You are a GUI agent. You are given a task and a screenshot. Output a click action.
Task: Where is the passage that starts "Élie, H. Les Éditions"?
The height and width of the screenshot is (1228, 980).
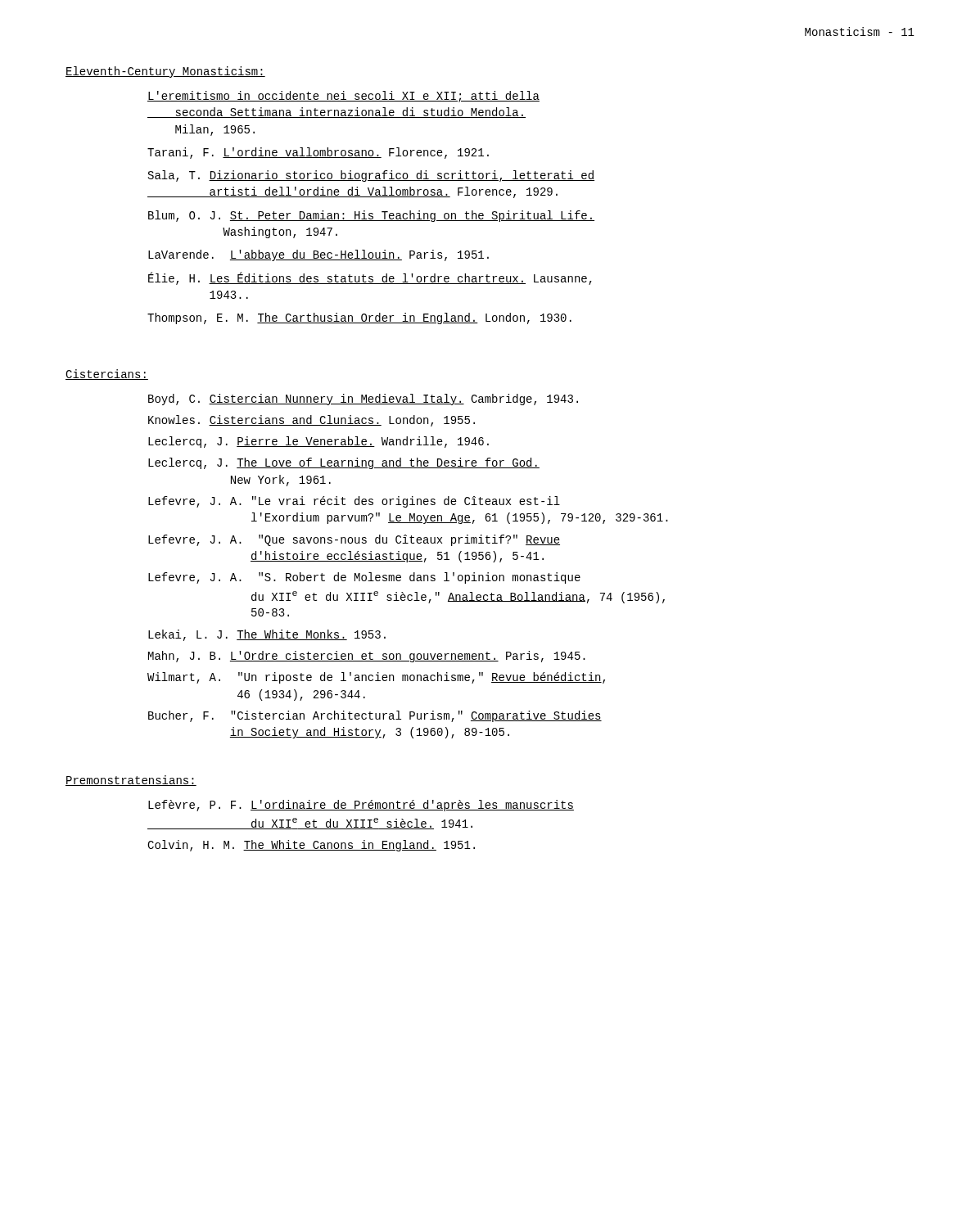pos(371,287)
